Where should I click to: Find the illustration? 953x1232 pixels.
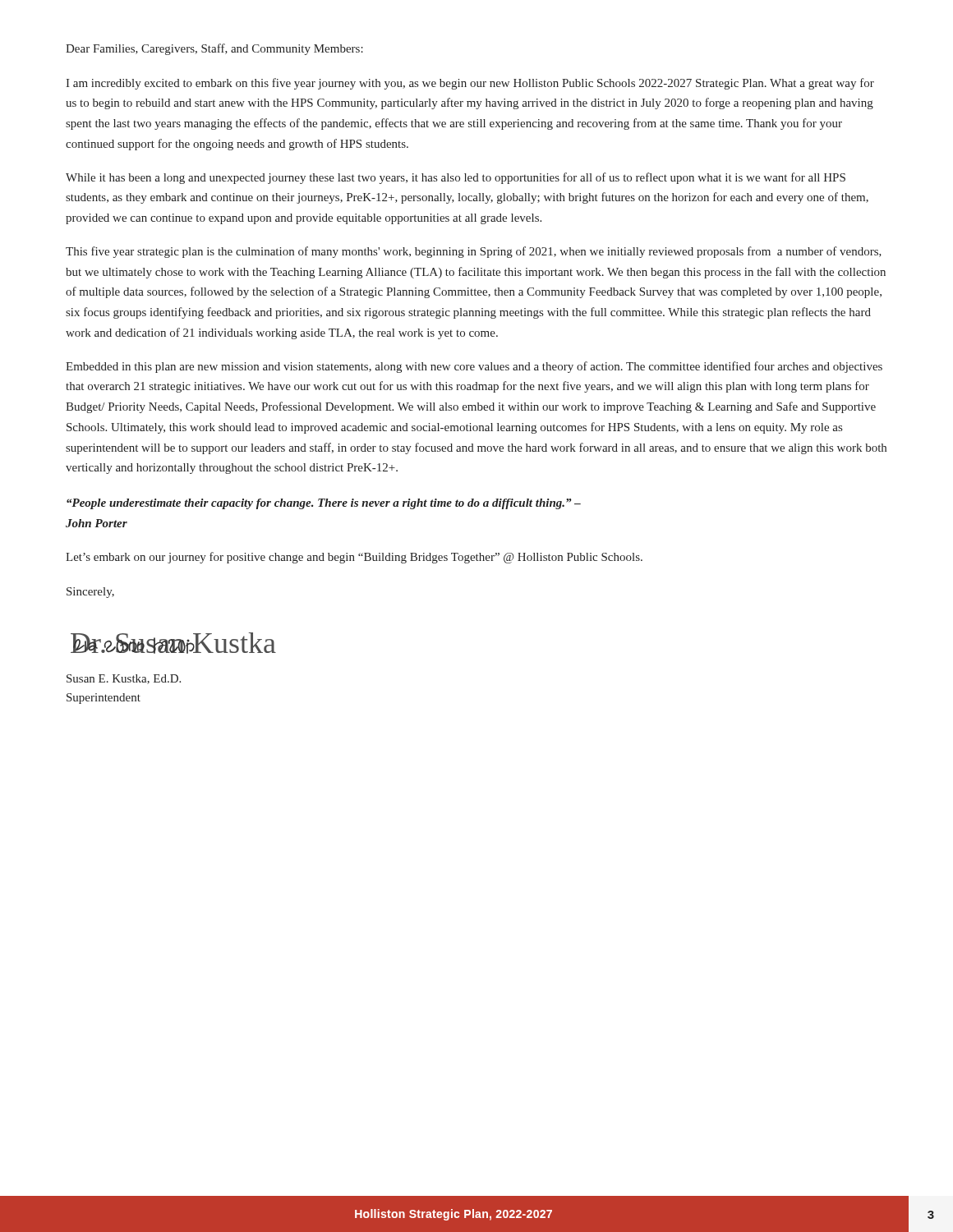pos(476,638)
